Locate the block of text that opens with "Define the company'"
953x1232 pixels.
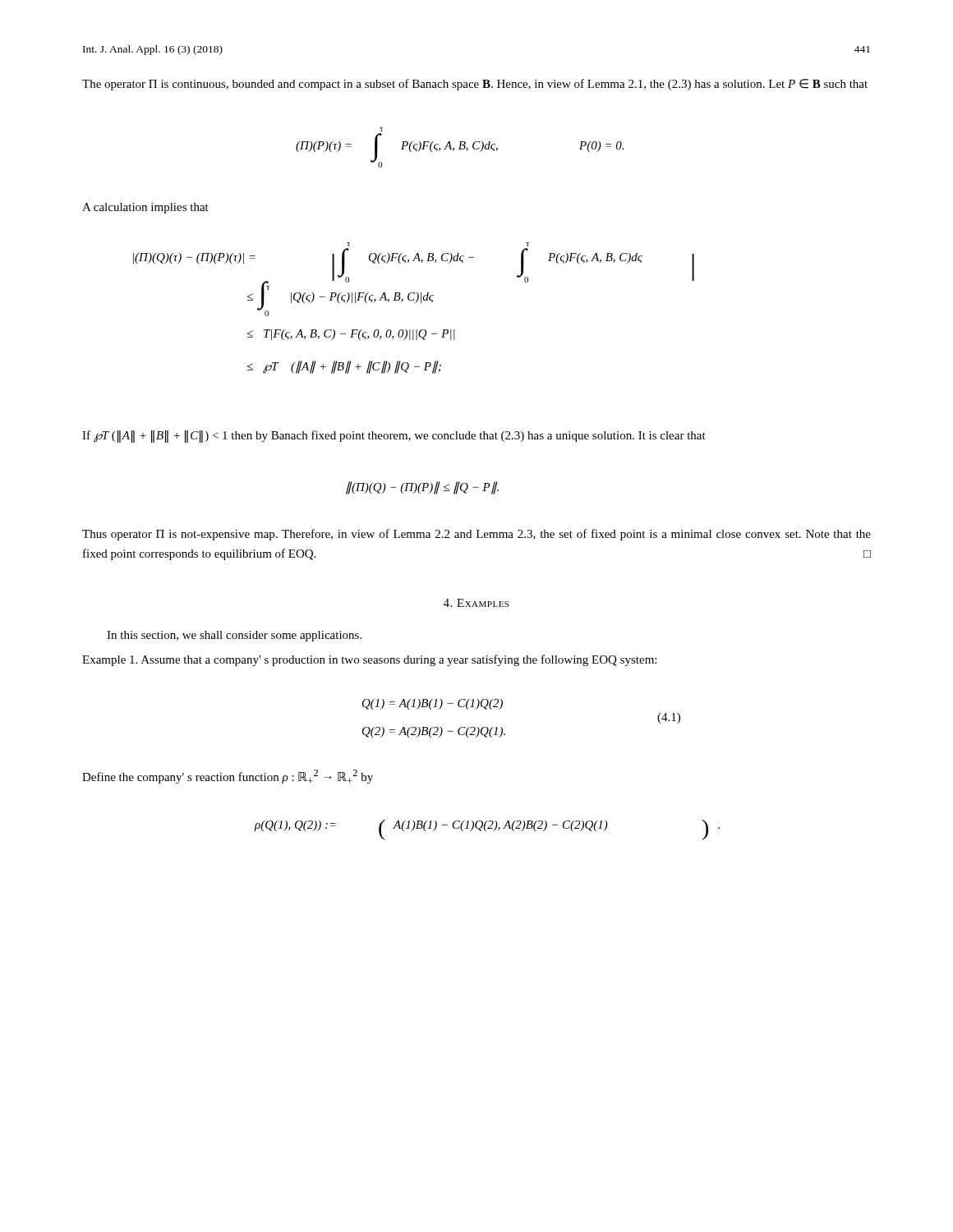coord(228,777)
